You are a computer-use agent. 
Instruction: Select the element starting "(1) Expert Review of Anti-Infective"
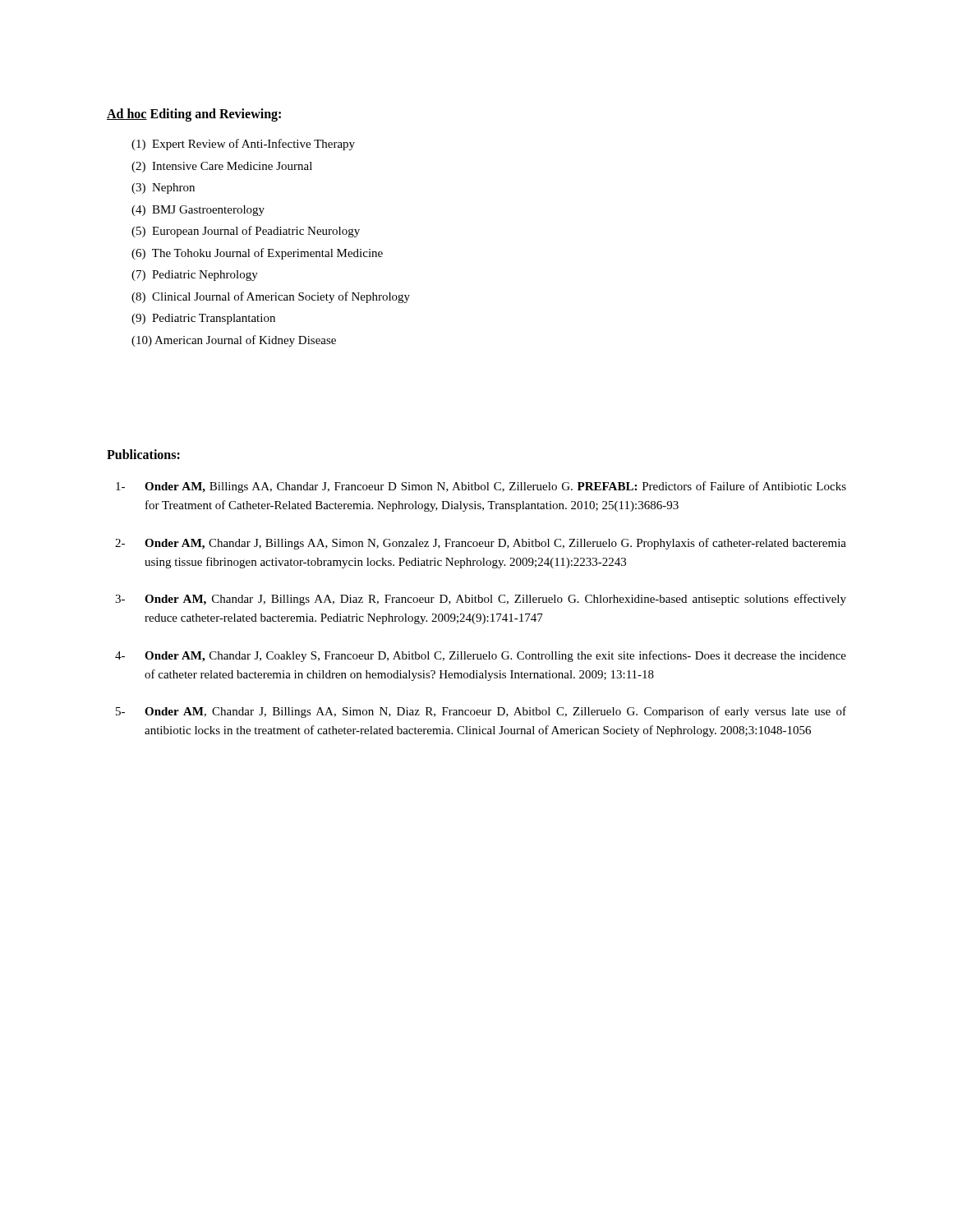click(x=243, y=144)
